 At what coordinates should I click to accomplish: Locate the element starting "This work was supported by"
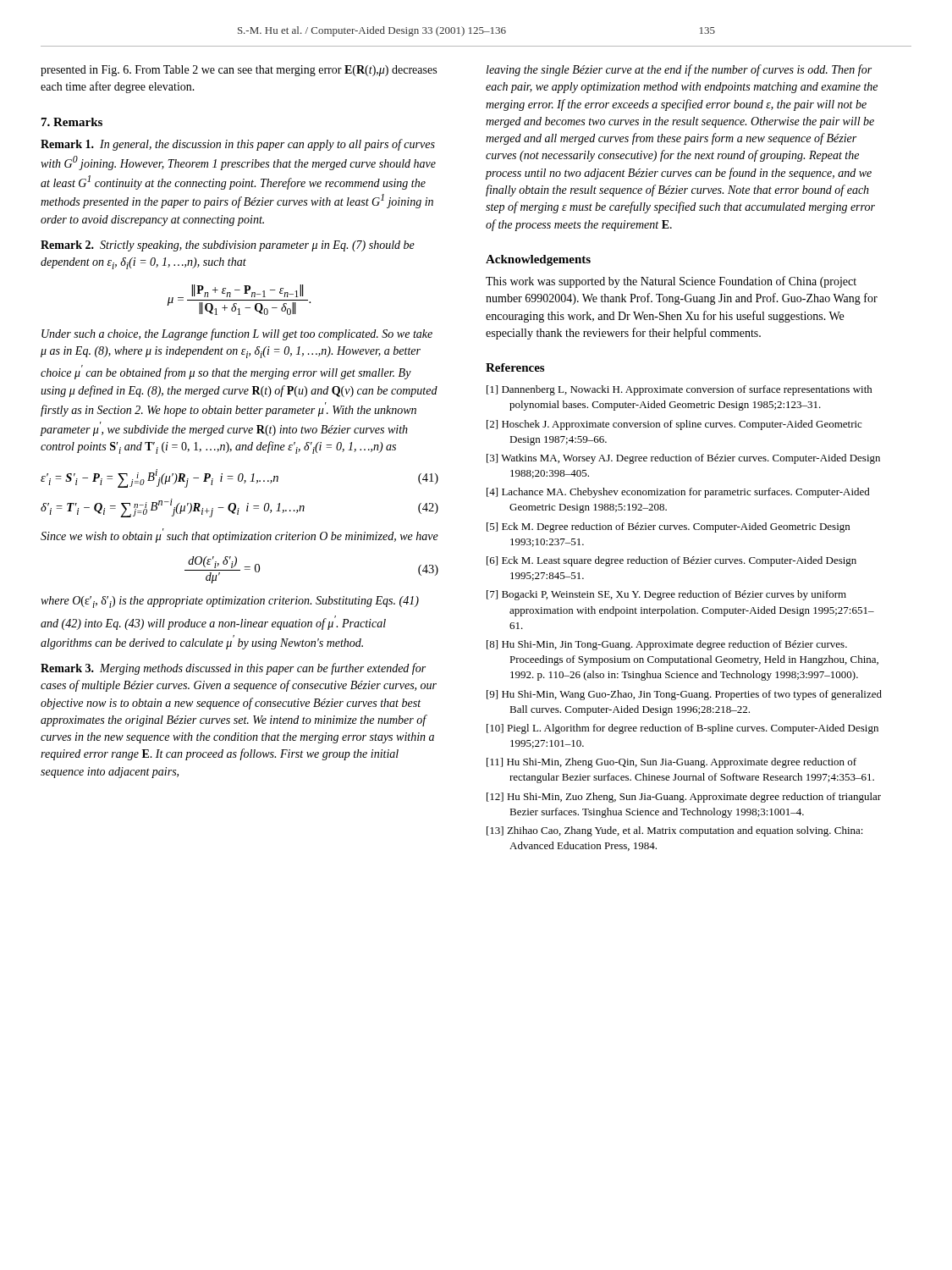point(681,307)
